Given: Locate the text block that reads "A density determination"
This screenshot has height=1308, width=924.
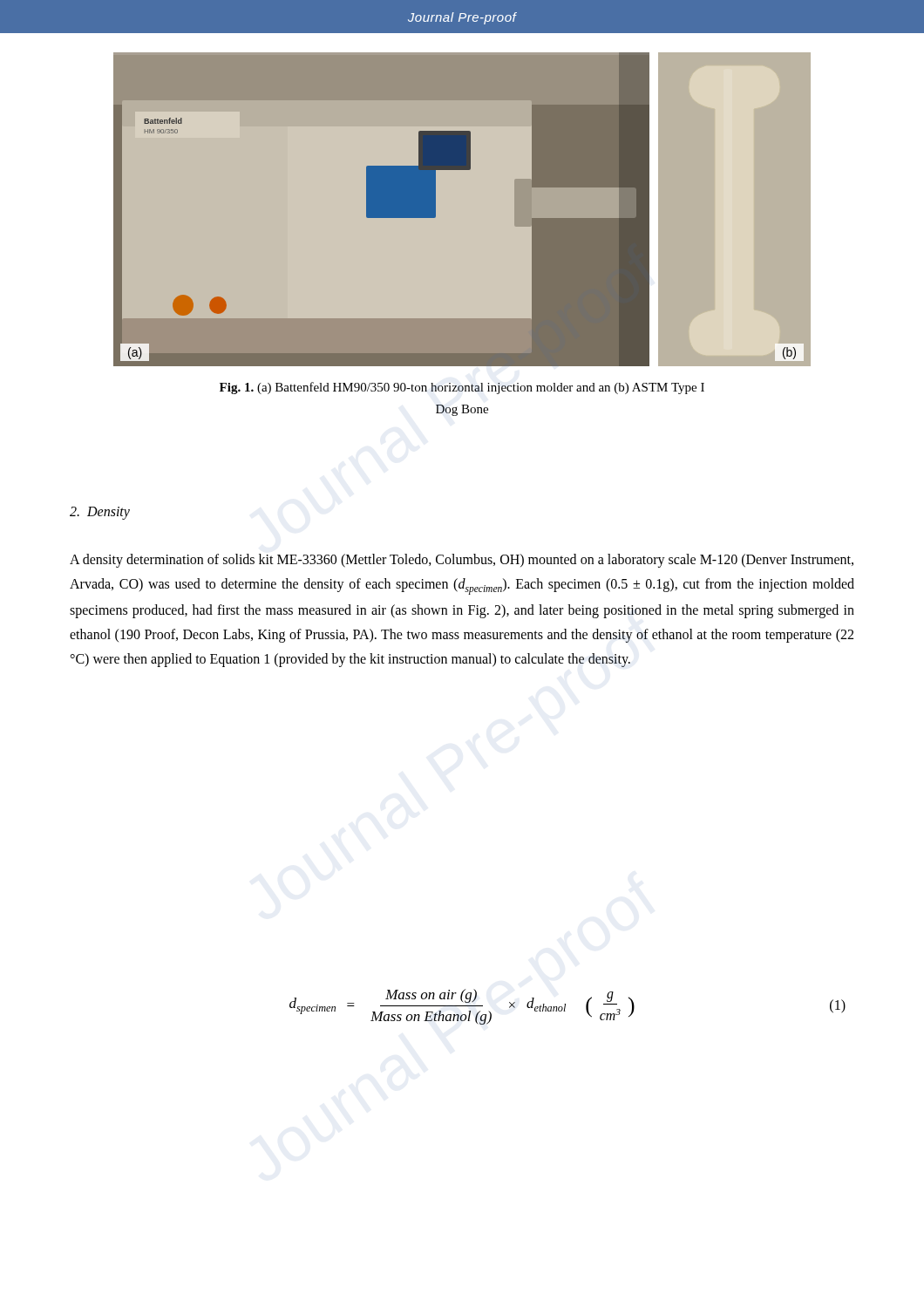Looking at the screenshot, I should coord(462,609).
